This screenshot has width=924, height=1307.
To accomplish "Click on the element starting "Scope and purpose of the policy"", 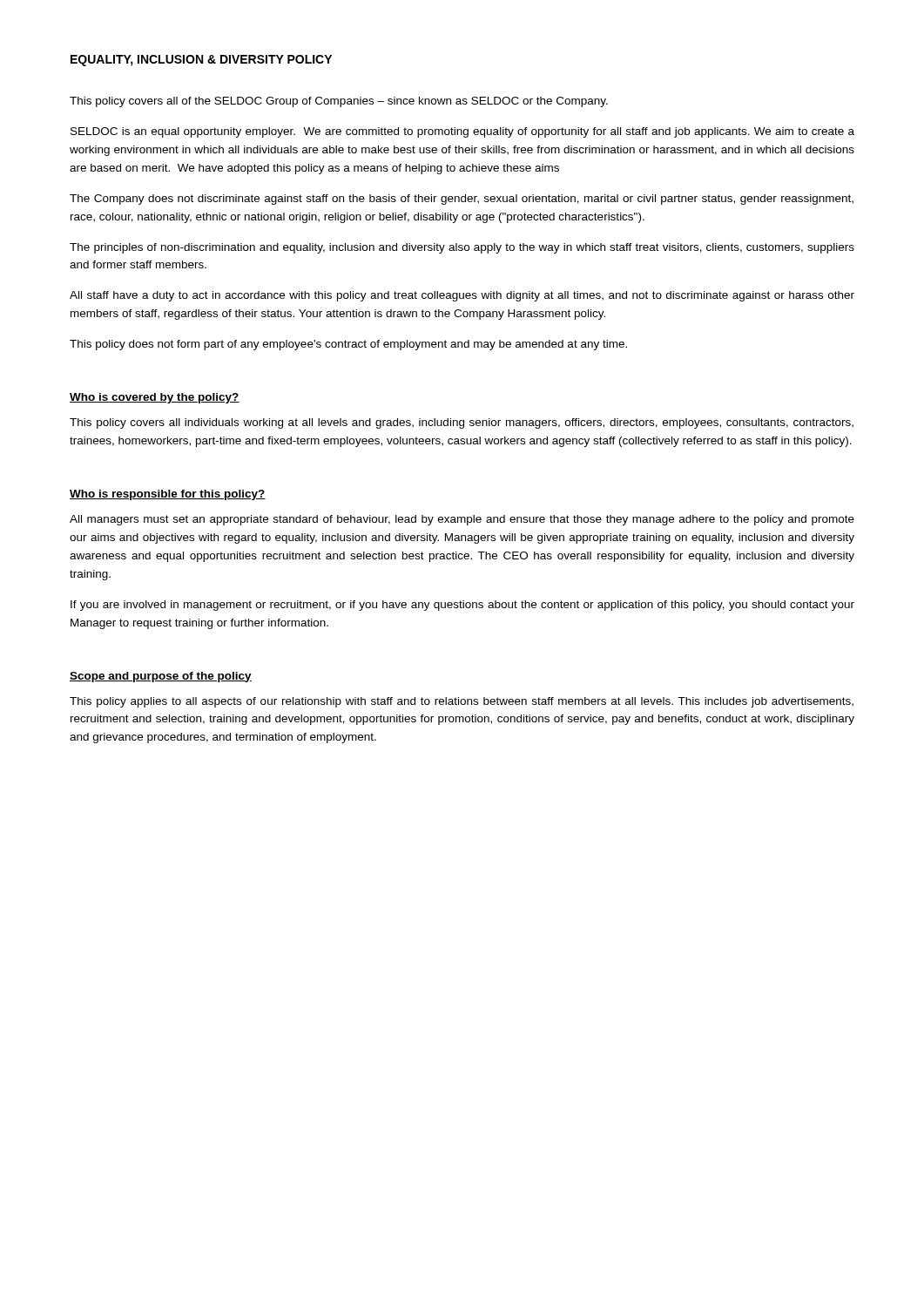I will (160, 675).
